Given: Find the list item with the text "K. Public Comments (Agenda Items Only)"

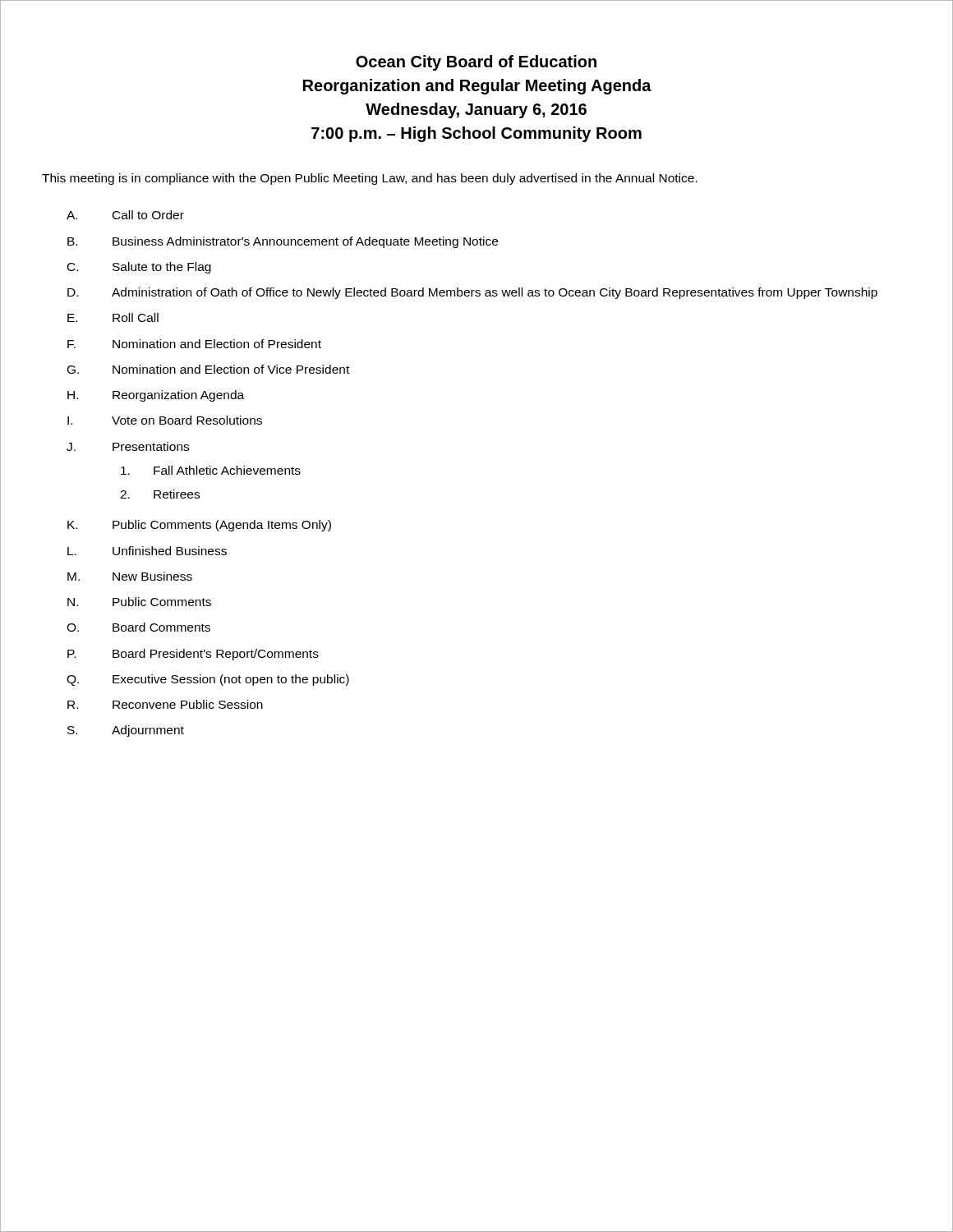Looking at the screenshot, I should tap(199, 526).
